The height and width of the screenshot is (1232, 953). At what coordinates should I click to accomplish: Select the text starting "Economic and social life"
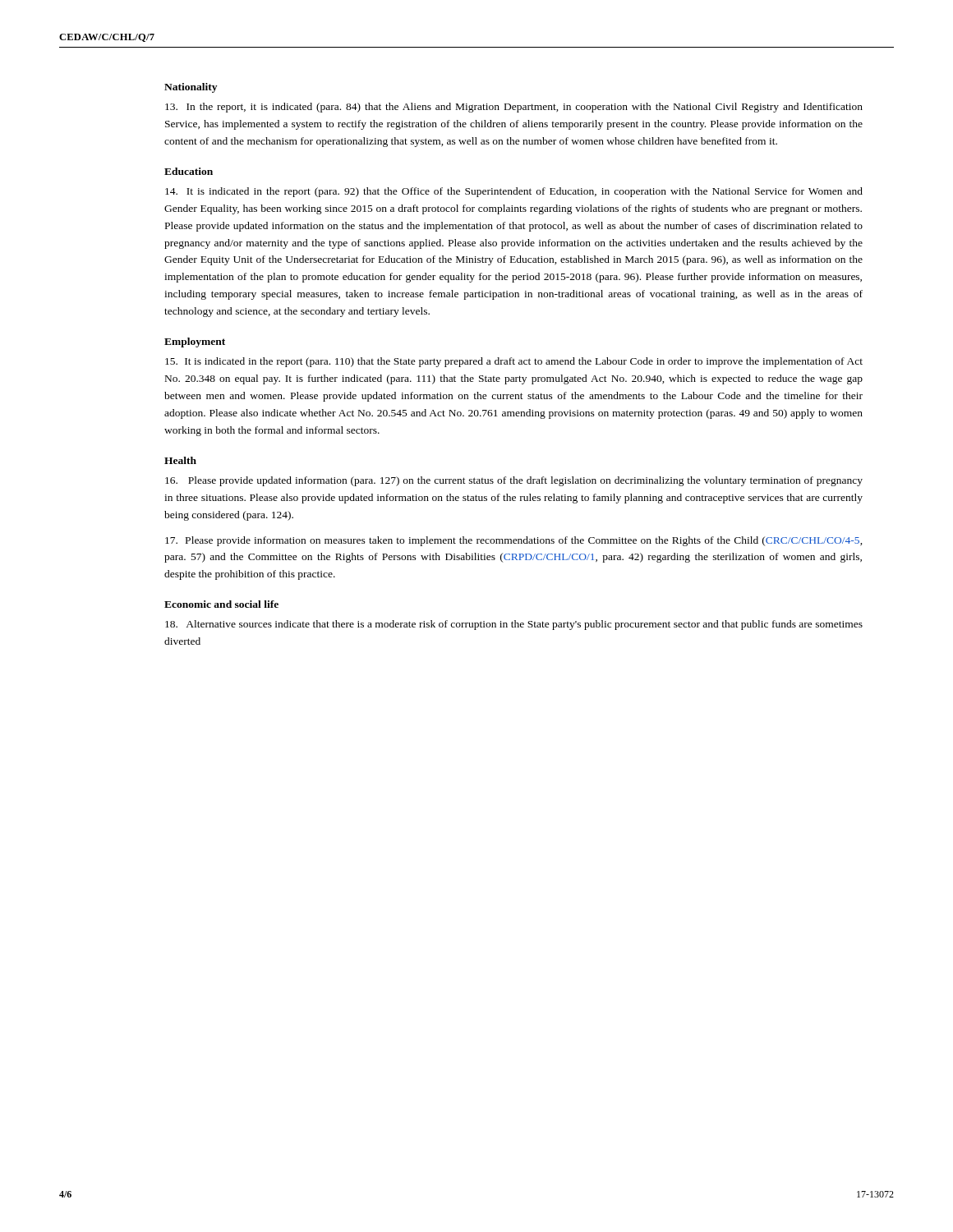coord(221,604)
